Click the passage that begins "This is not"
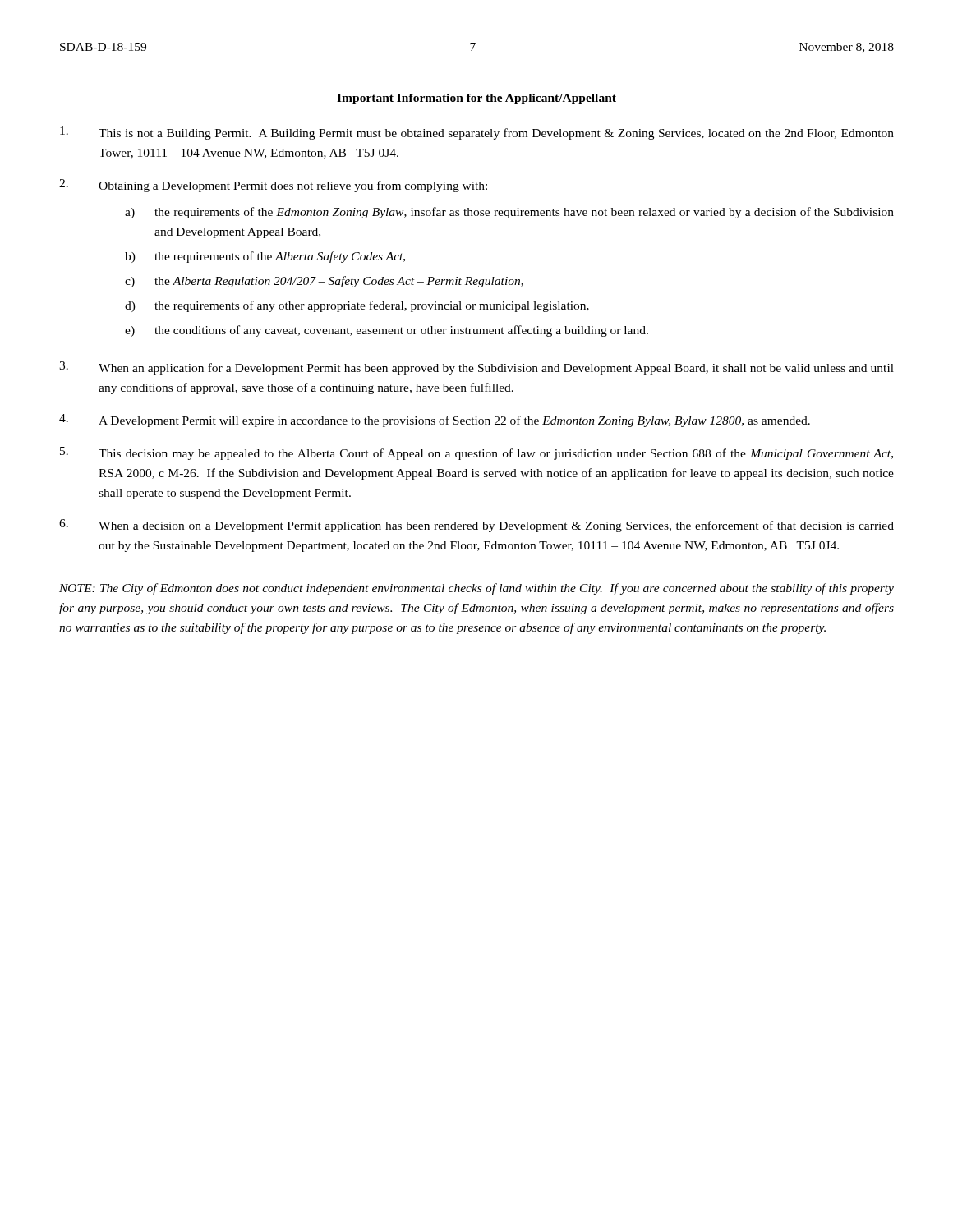This screenshot has height=1232, width=953. (476, 143)
